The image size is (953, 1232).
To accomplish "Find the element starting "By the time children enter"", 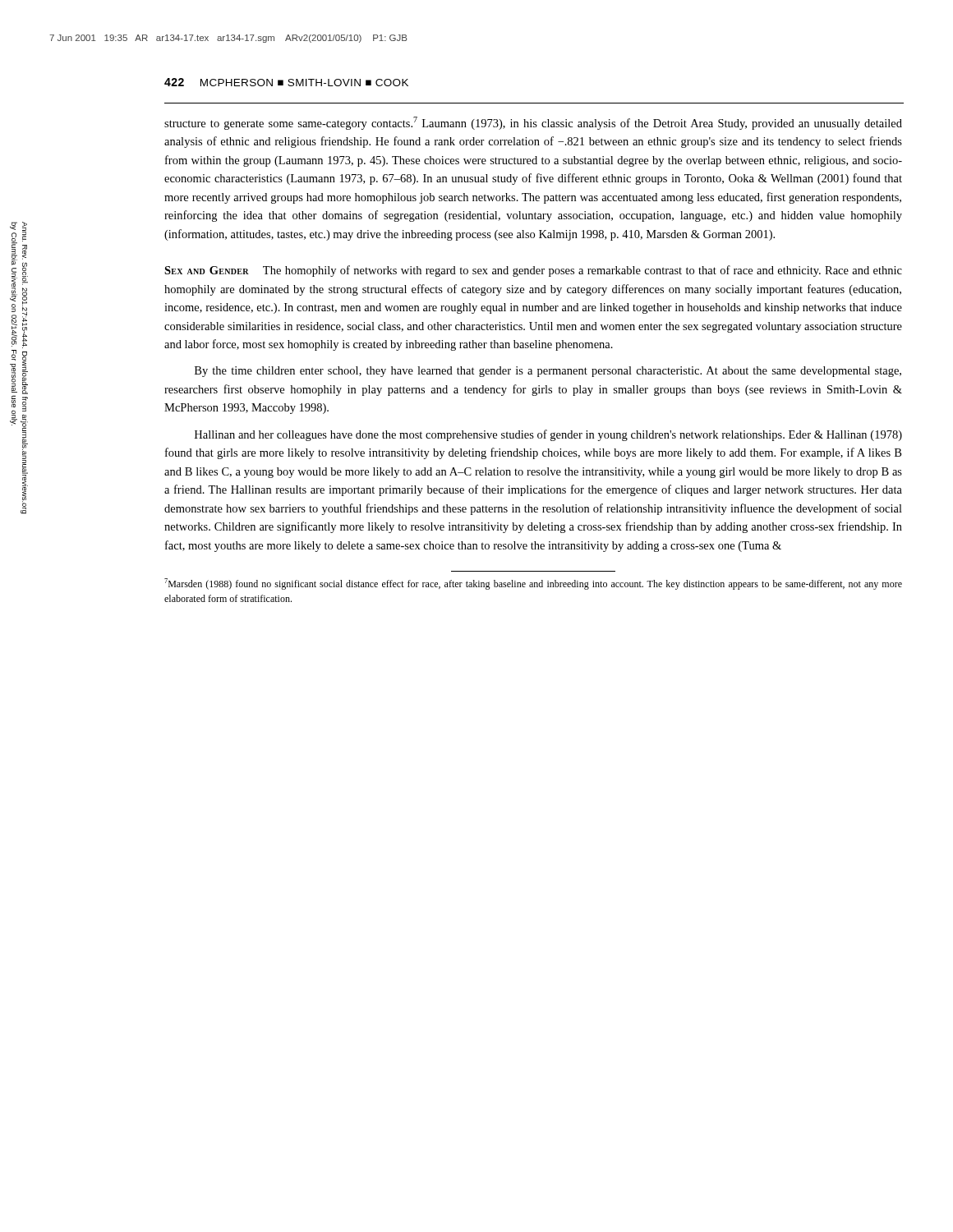I will tap(533, 389).
